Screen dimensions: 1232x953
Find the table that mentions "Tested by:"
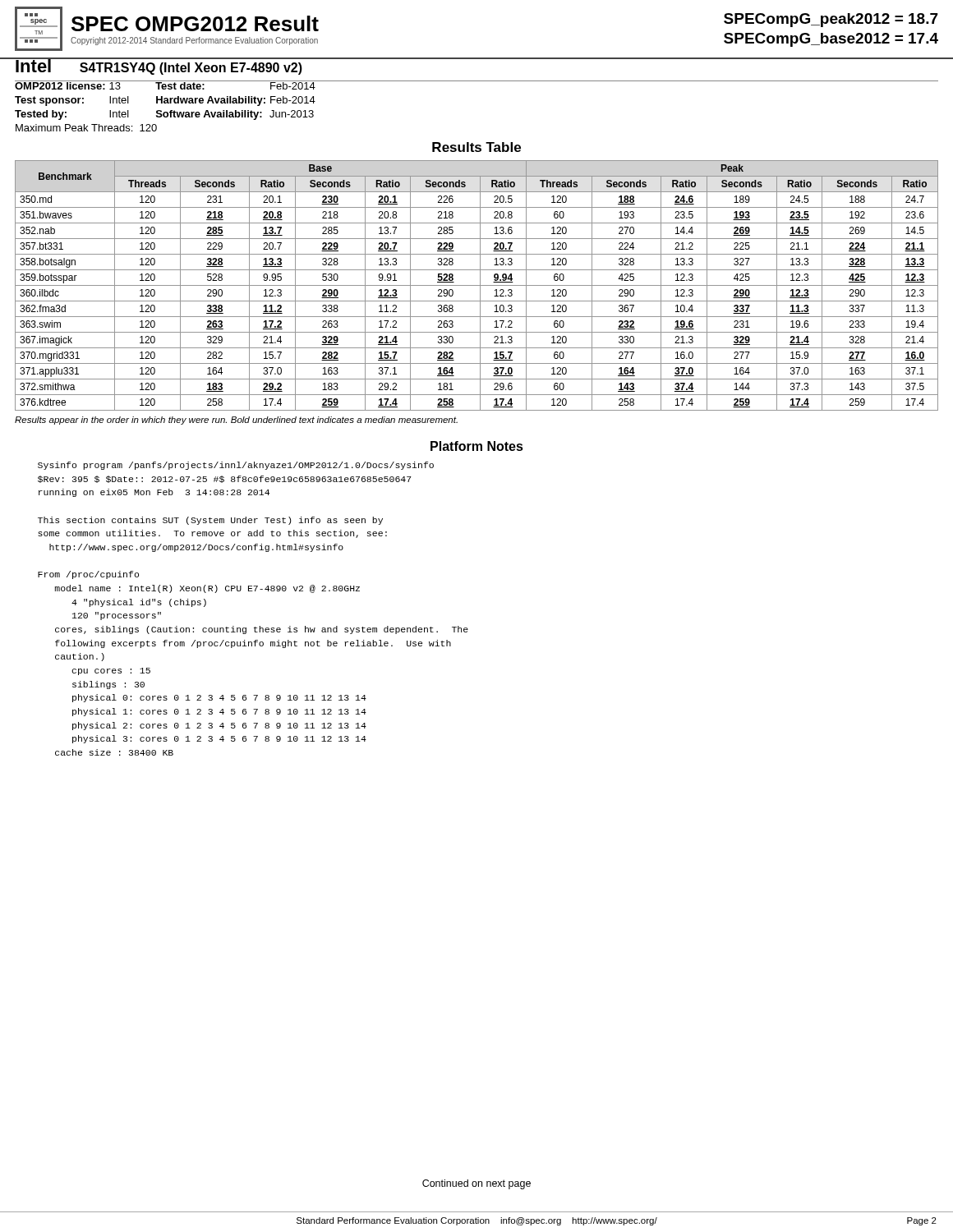pyautogui.click(x=165, y=100)
